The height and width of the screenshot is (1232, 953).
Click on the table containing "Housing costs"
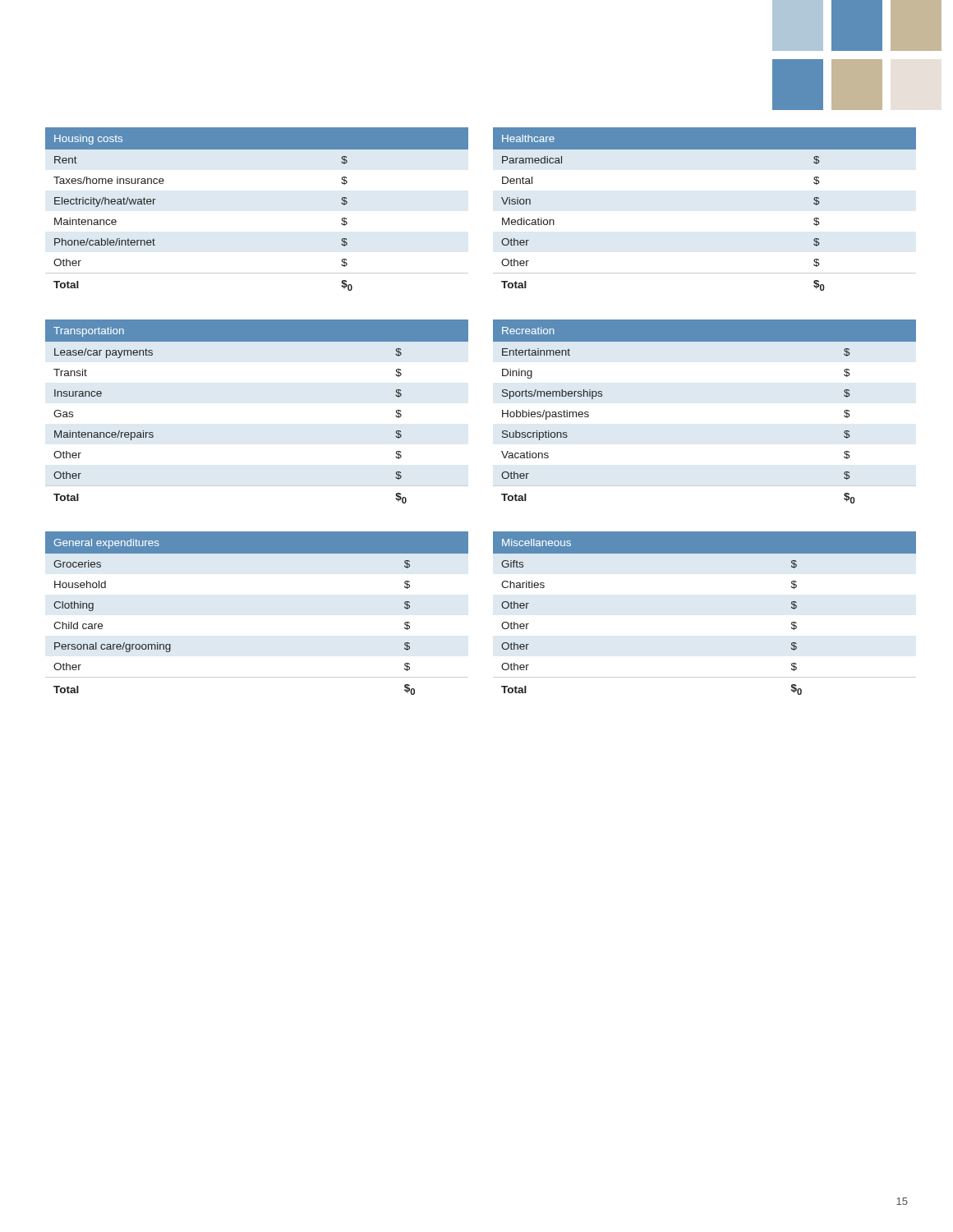pyautogui.click(x=257, y=212)
